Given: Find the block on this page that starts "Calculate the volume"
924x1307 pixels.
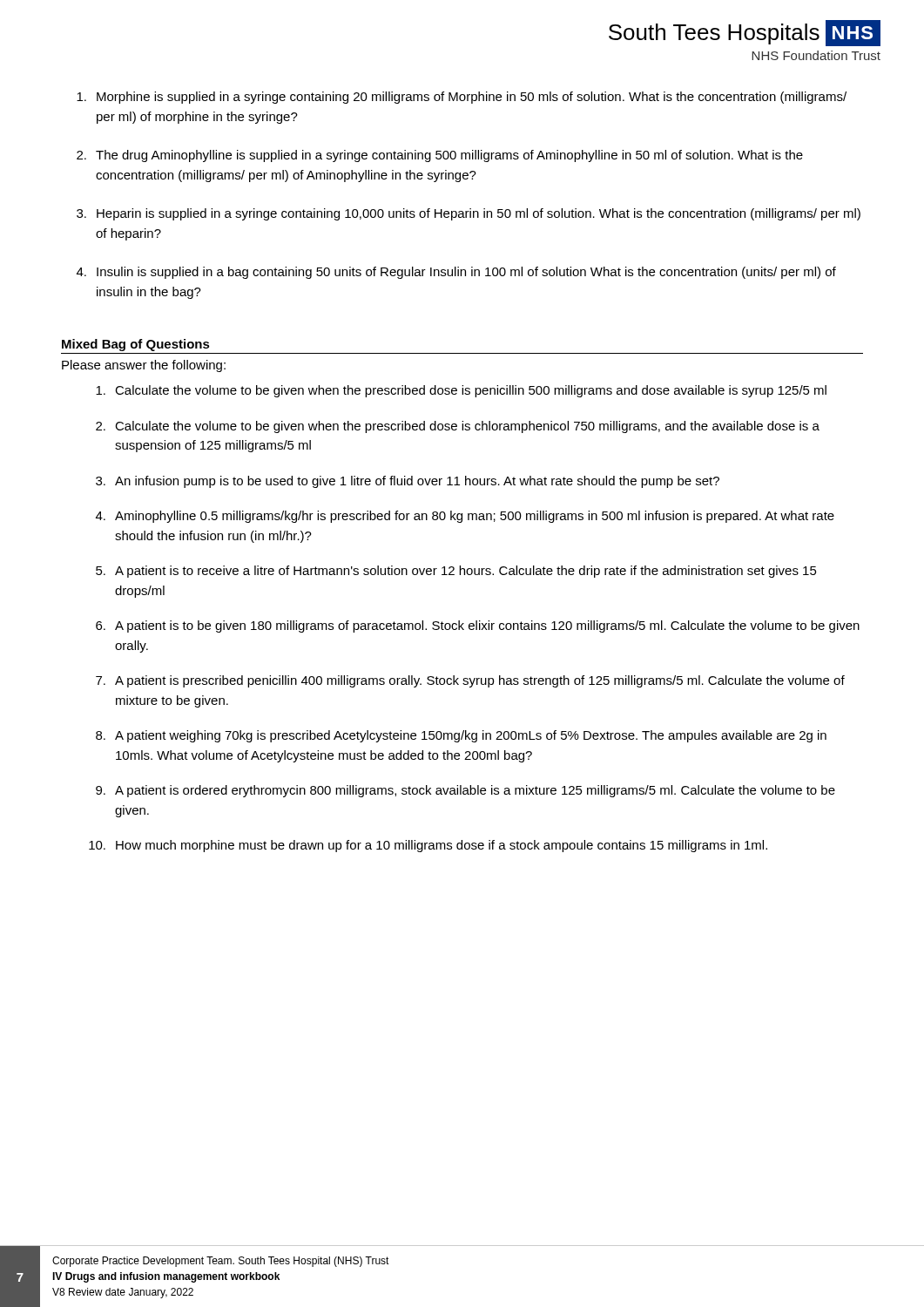Looking at the screenshot, I should pos(471,391).
